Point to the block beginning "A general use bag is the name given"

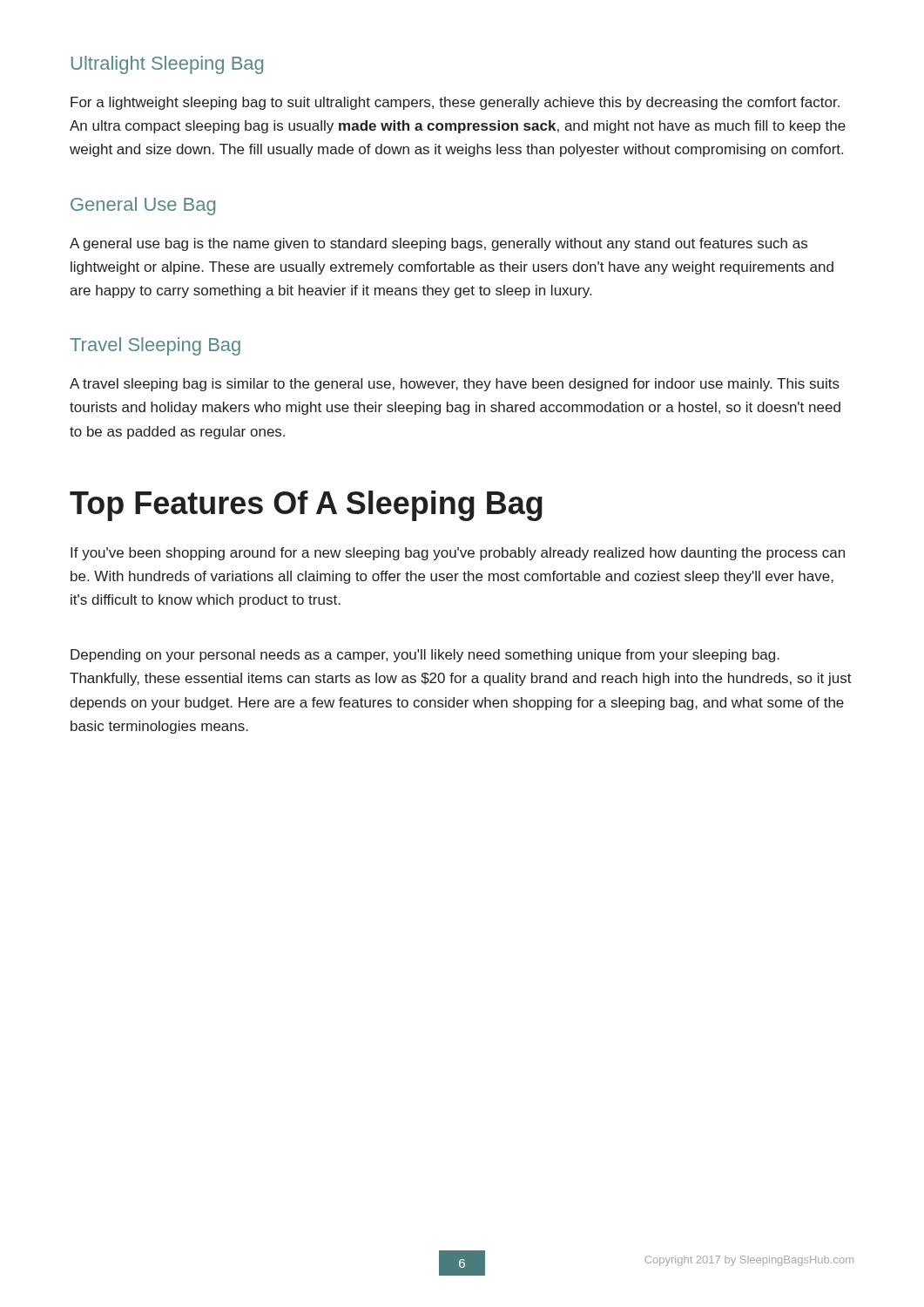point(462,267)
